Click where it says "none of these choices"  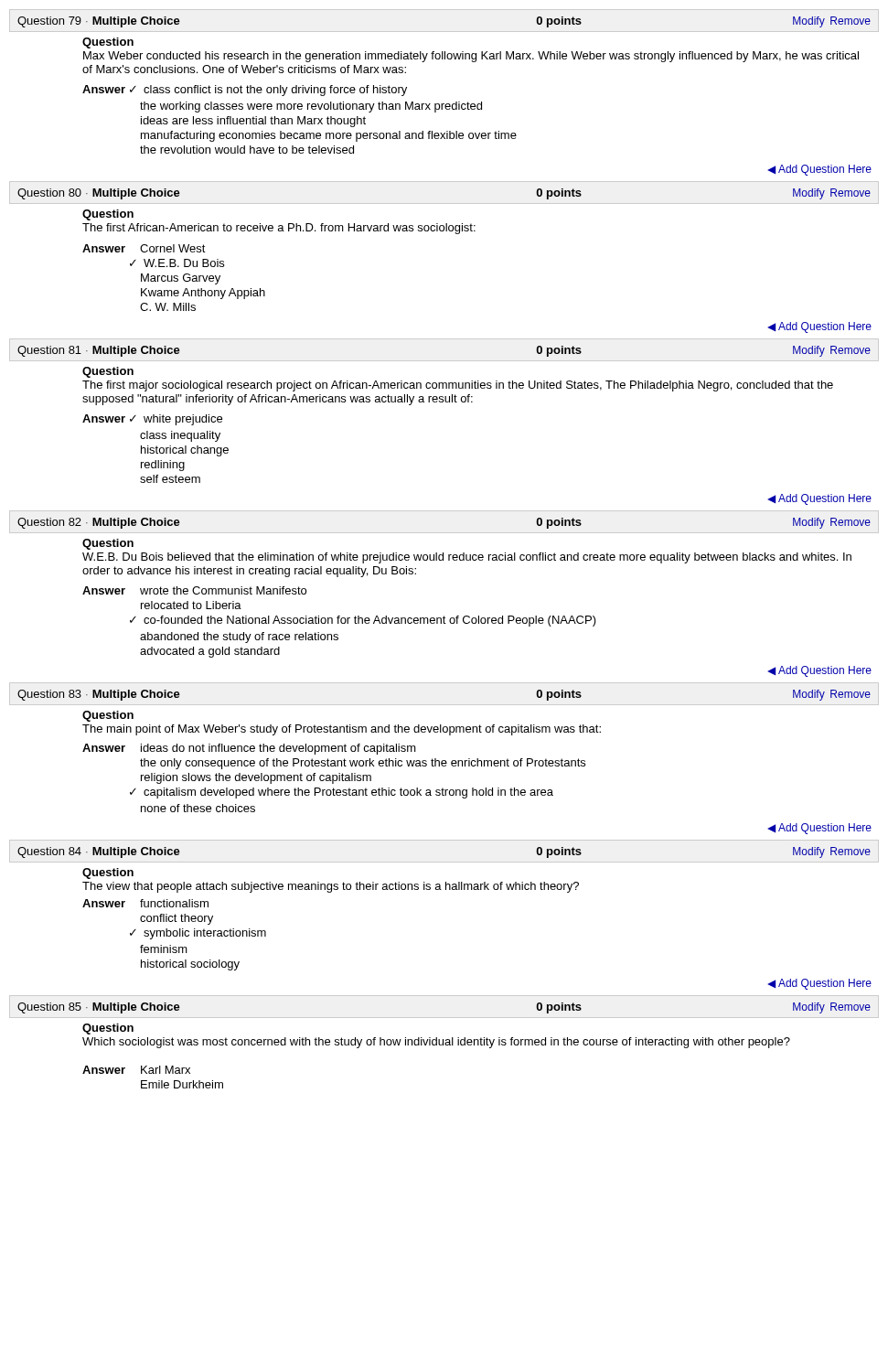click(x=198, y=808)
